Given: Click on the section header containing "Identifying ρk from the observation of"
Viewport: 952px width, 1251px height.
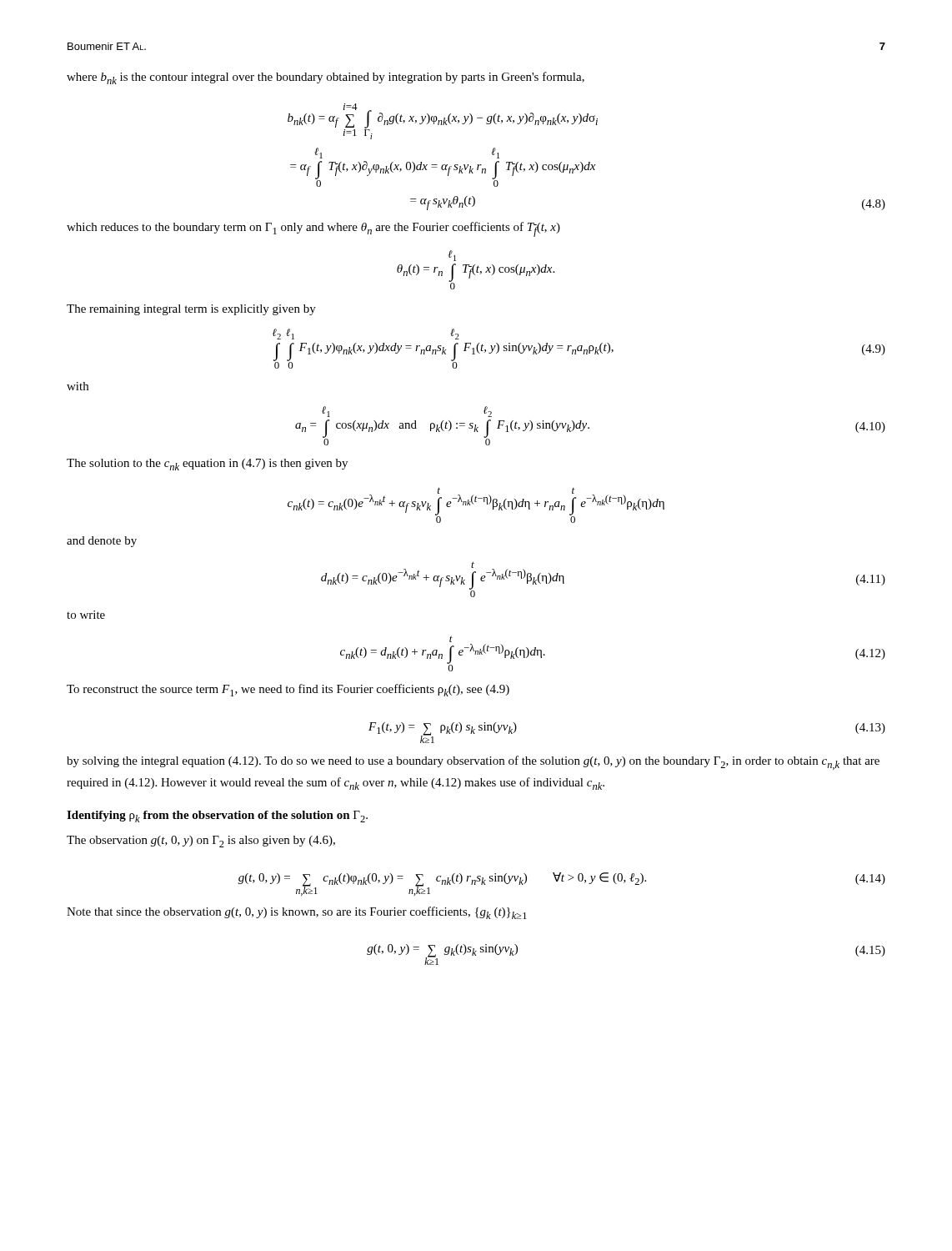Looking at the screenshot, I should pyautogui.click(x=218, y=817).
